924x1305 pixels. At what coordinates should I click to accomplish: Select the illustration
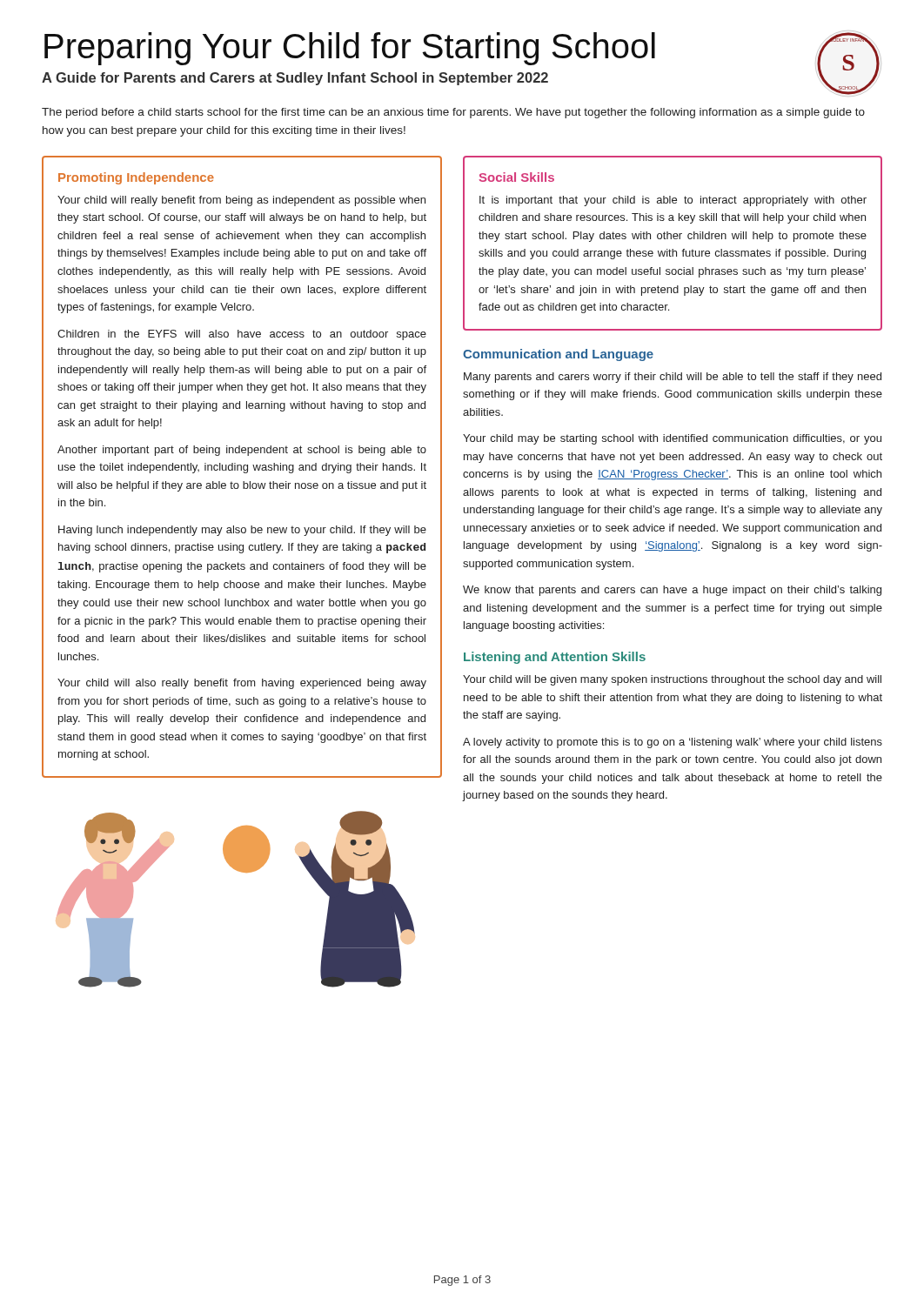pyautogui.click(x=242, y=892)
